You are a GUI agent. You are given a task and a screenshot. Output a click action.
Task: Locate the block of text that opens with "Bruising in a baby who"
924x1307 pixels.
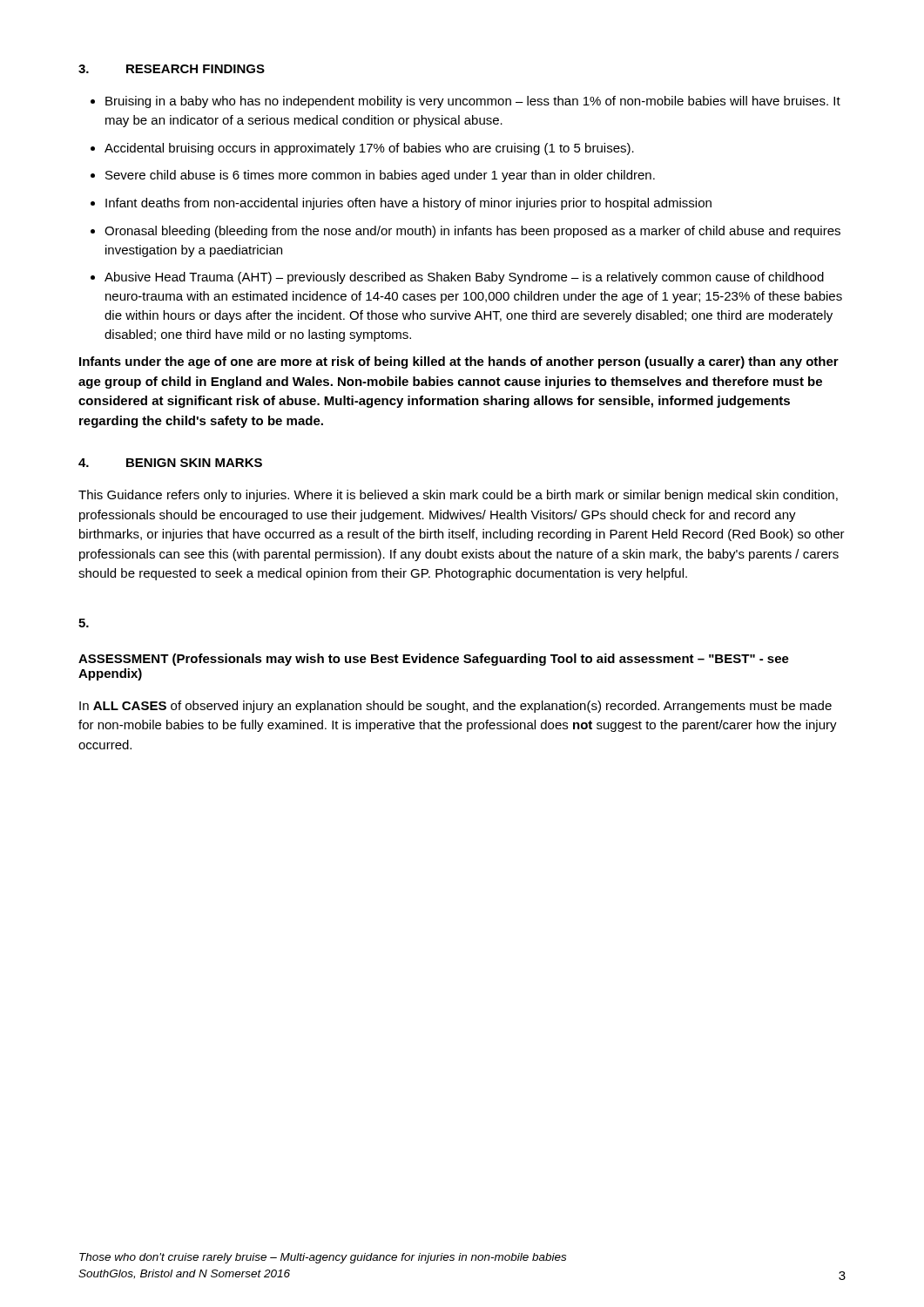pos(472,110)
